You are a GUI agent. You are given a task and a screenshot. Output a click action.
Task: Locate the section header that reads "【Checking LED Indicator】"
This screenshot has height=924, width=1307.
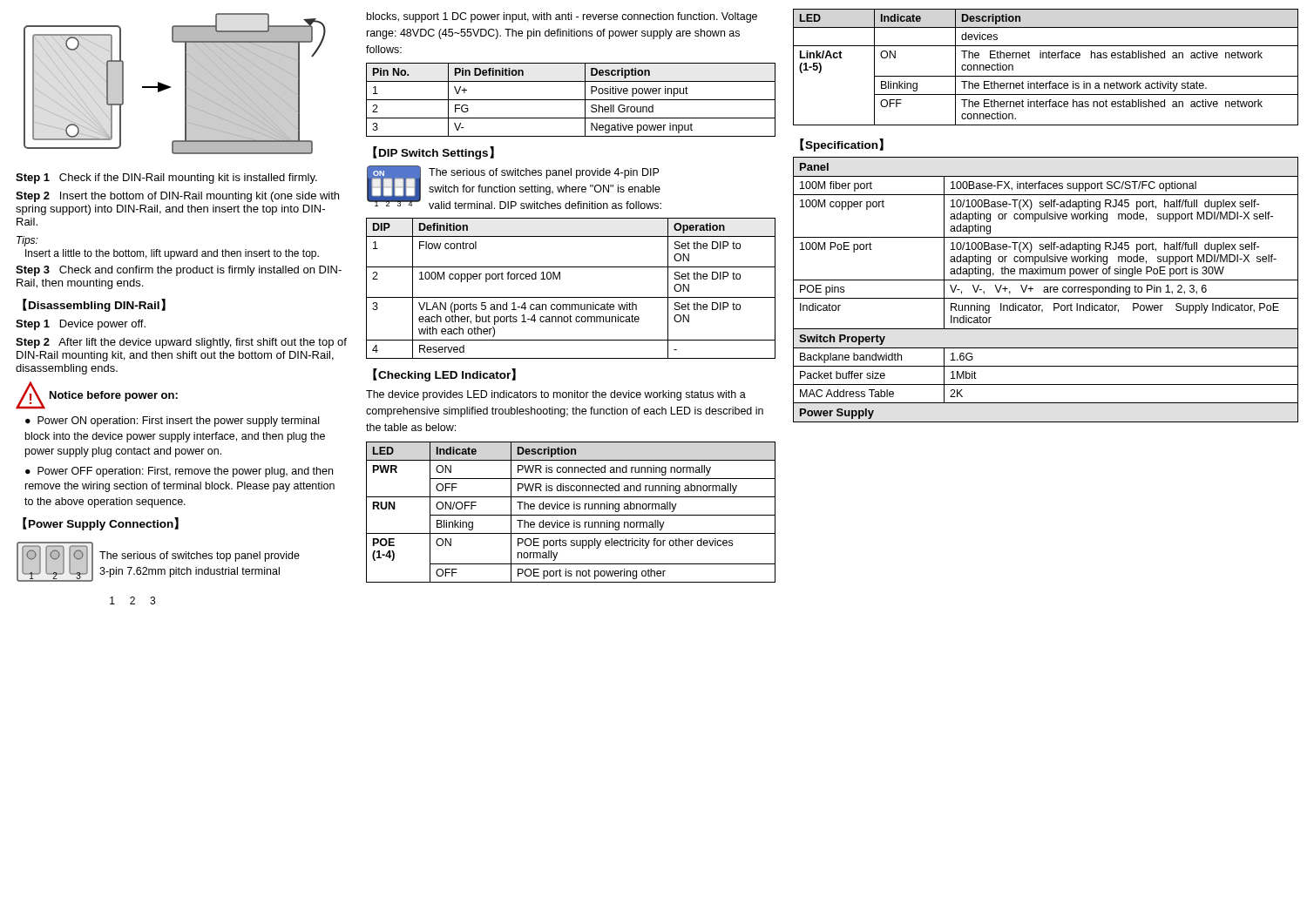445,375
